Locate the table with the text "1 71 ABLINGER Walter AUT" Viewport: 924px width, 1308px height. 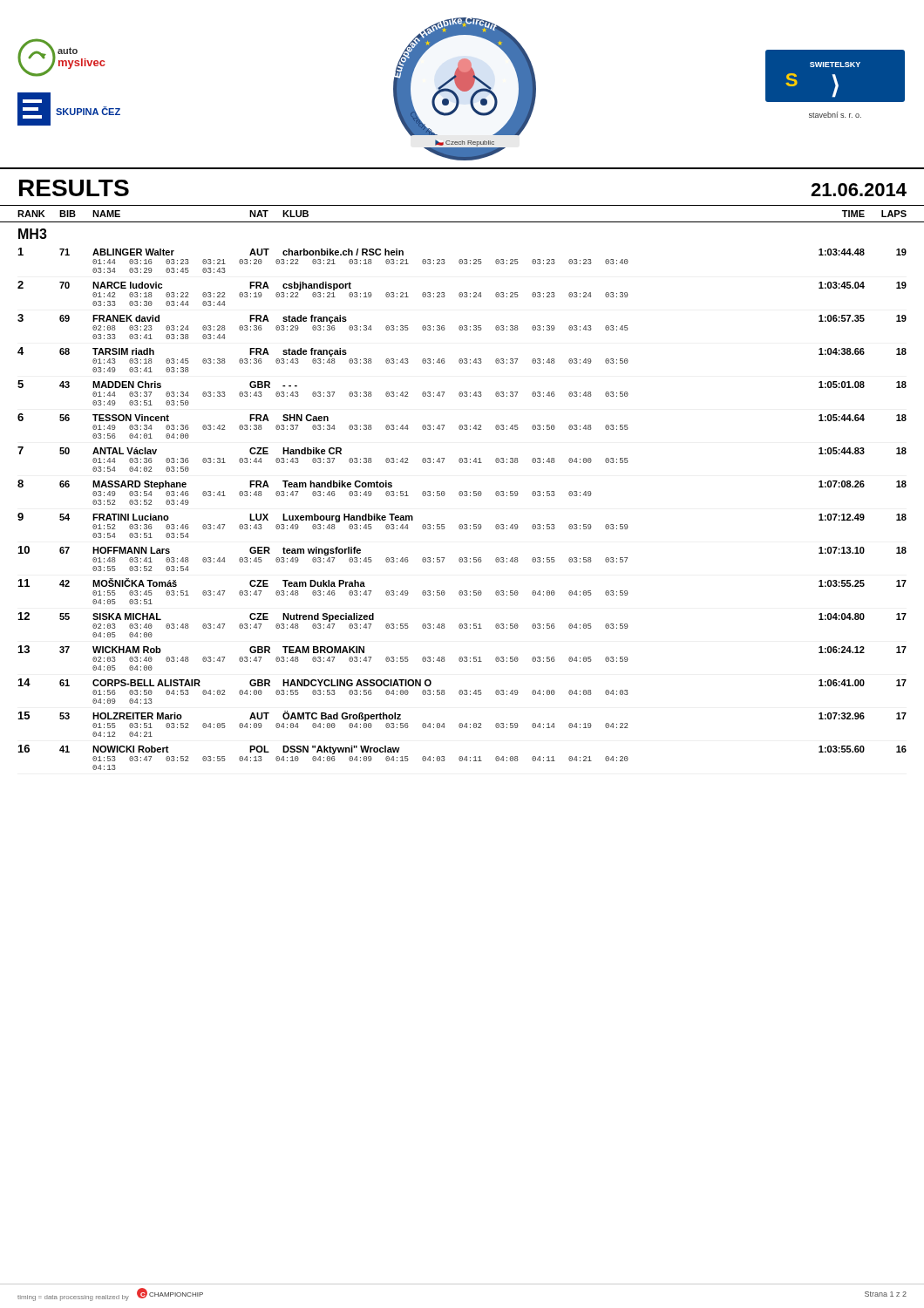(462, 509)
